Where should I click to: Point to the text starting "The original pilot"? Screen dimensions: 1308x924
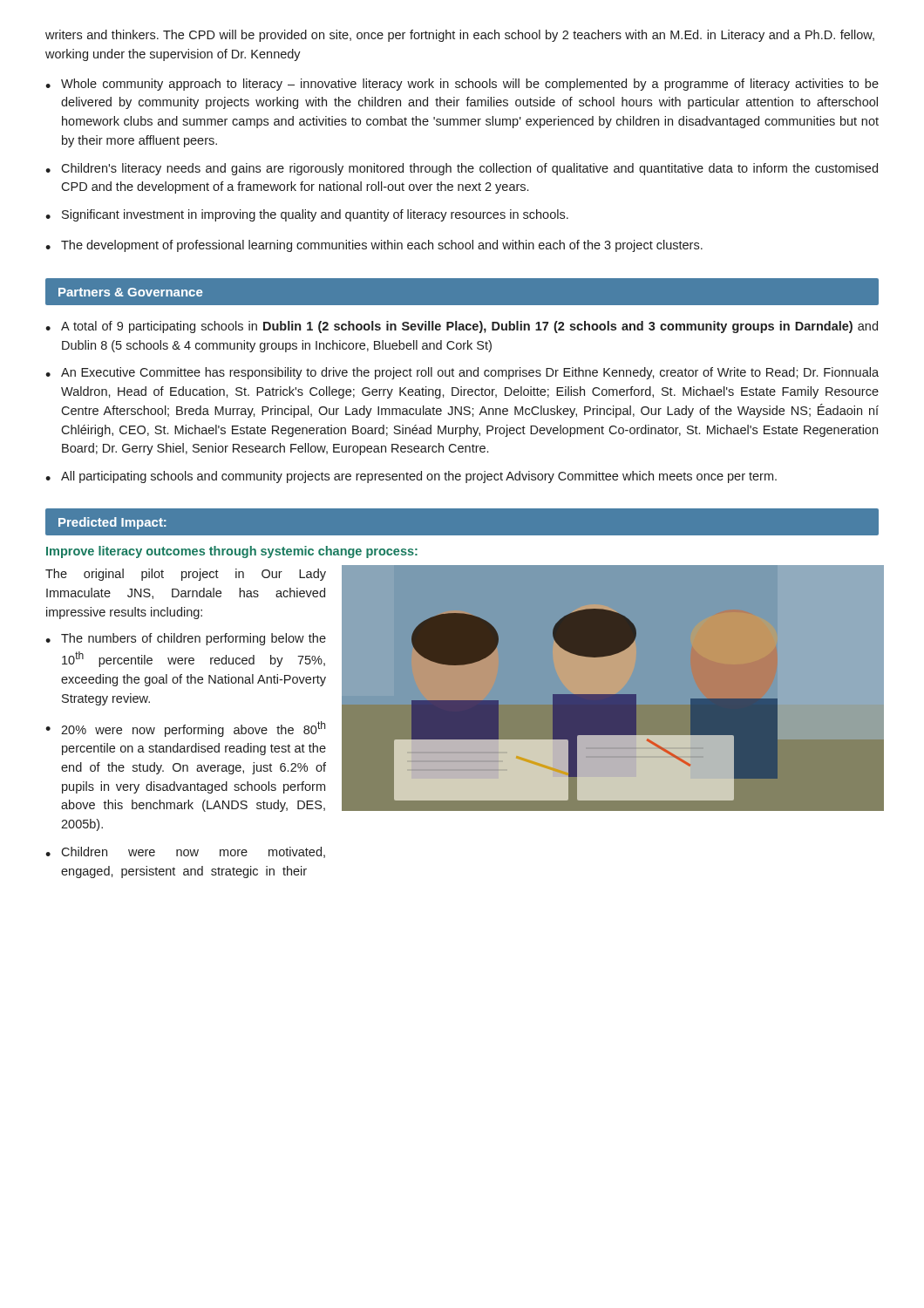186,594
